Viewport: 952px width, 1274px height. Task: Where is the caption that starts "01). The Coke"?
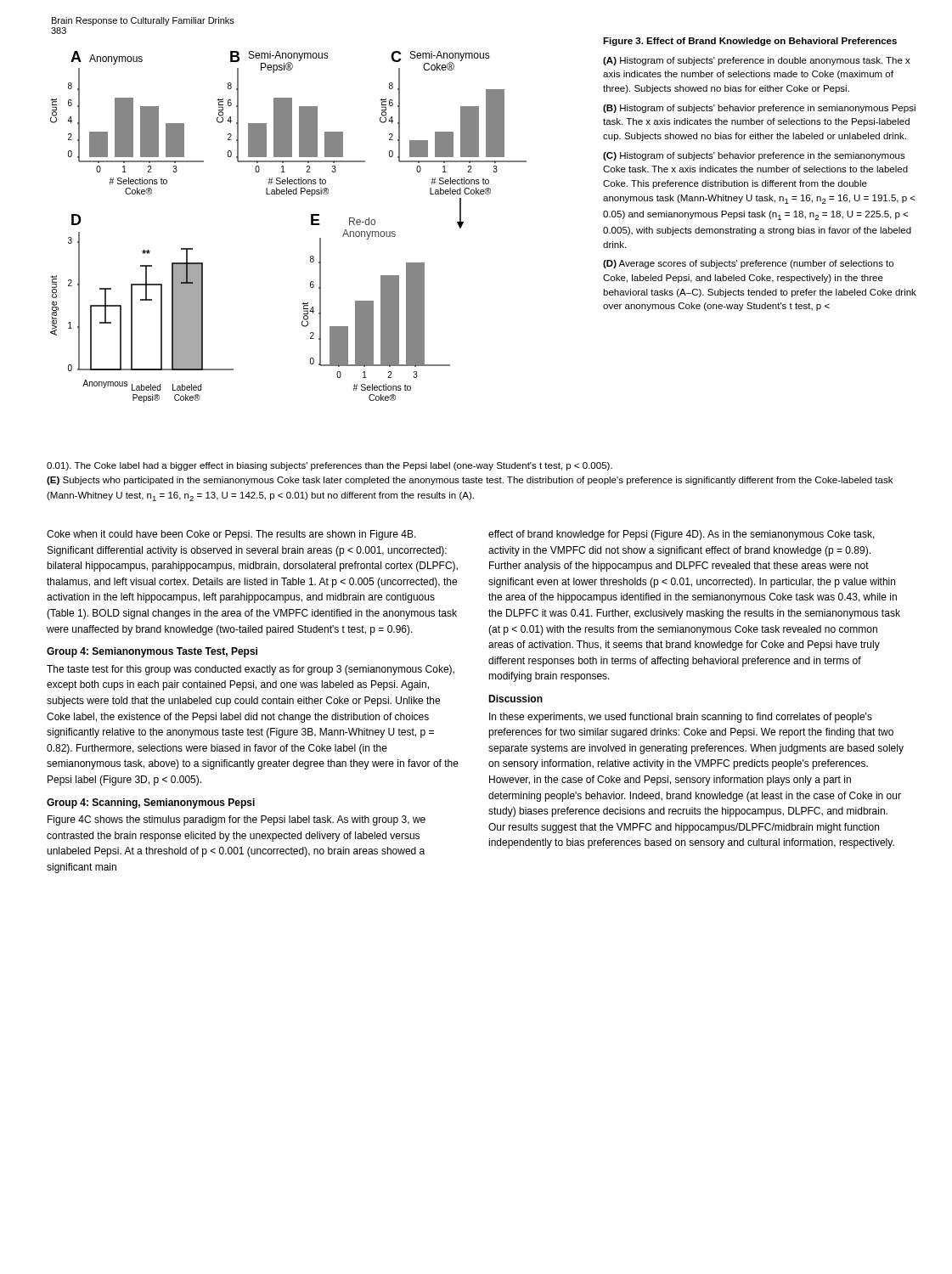coord(470,481)
